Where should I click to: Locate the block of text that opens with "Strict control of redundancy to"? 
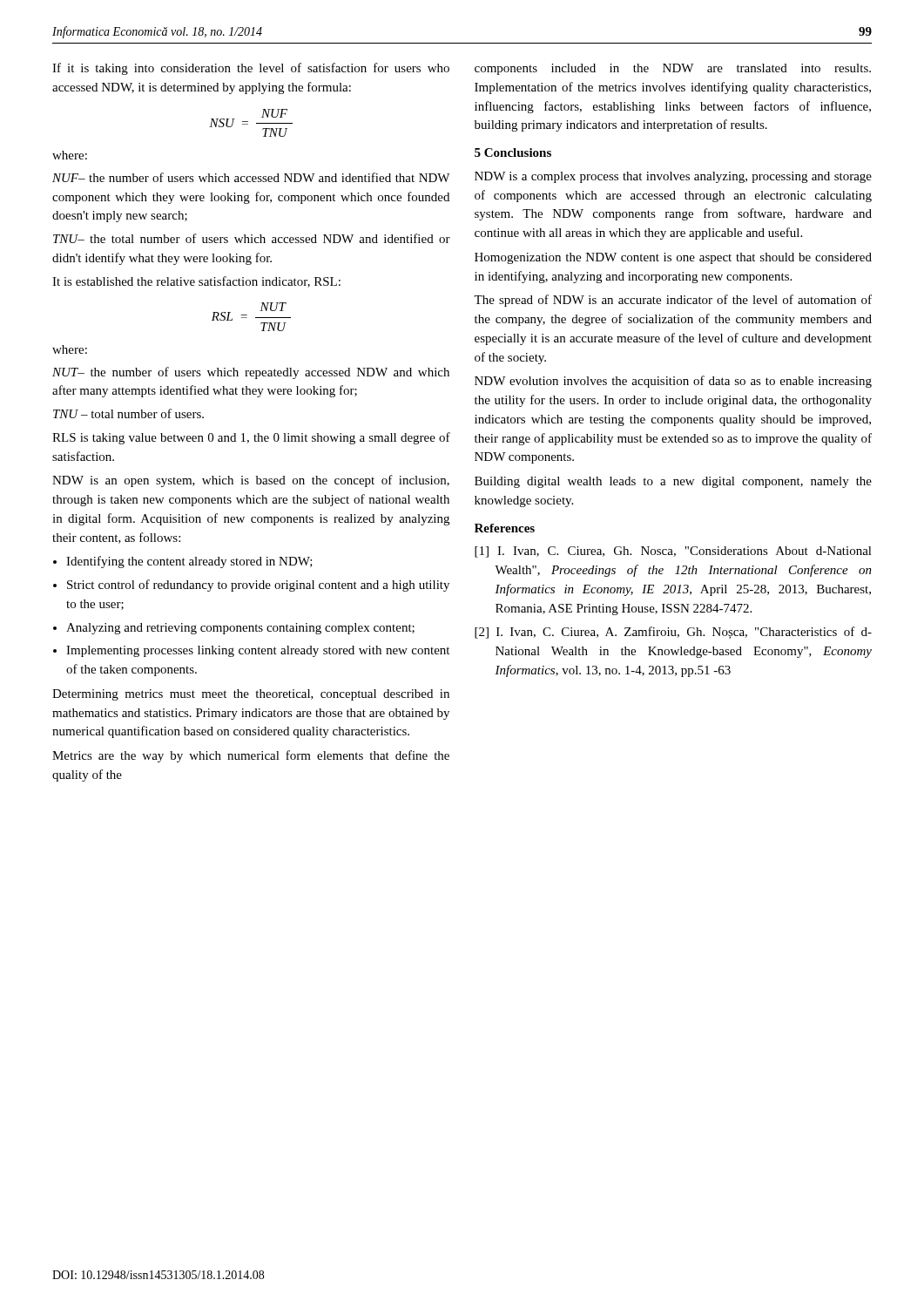coord(258,594)
